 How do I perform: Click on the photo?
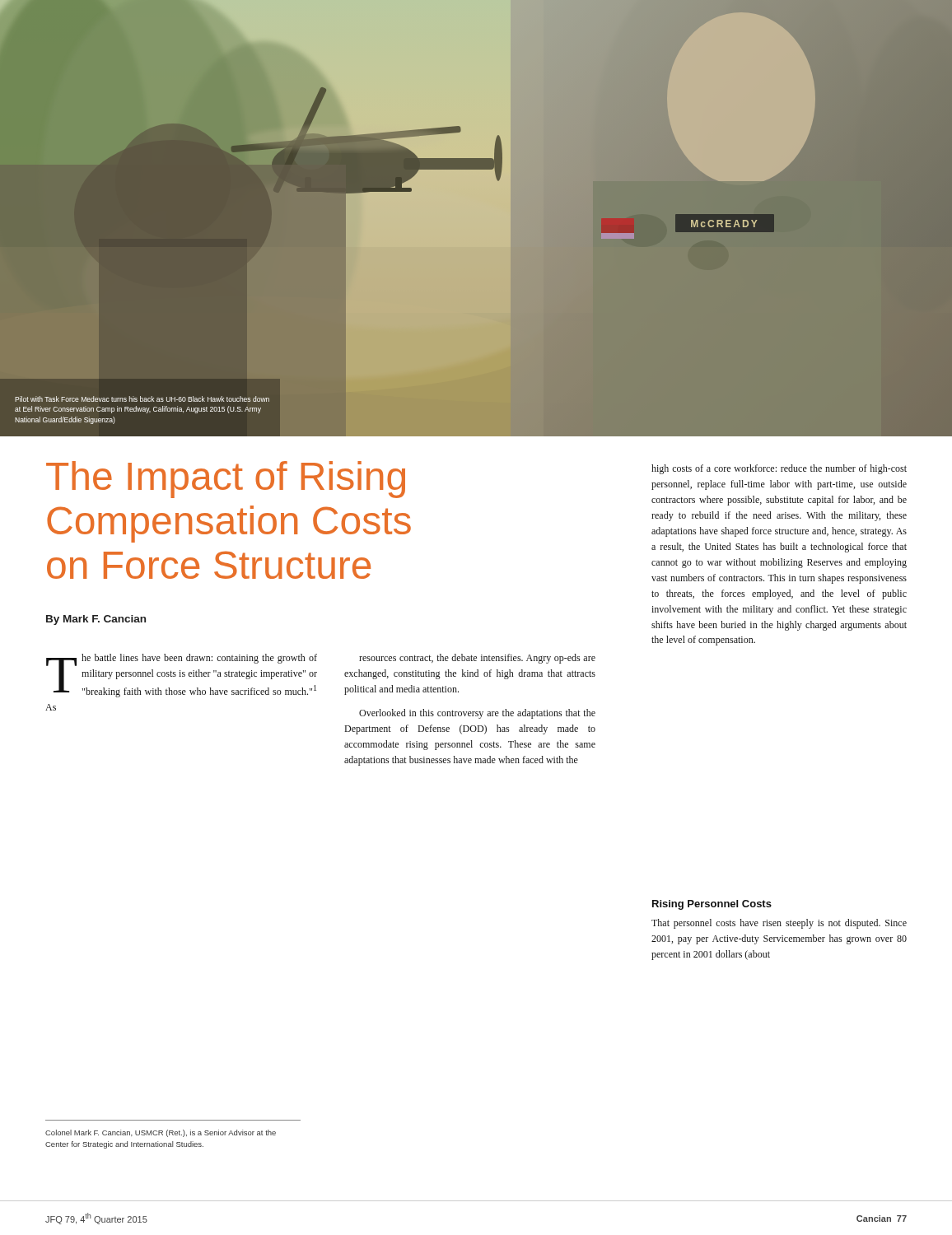(476, 218)
